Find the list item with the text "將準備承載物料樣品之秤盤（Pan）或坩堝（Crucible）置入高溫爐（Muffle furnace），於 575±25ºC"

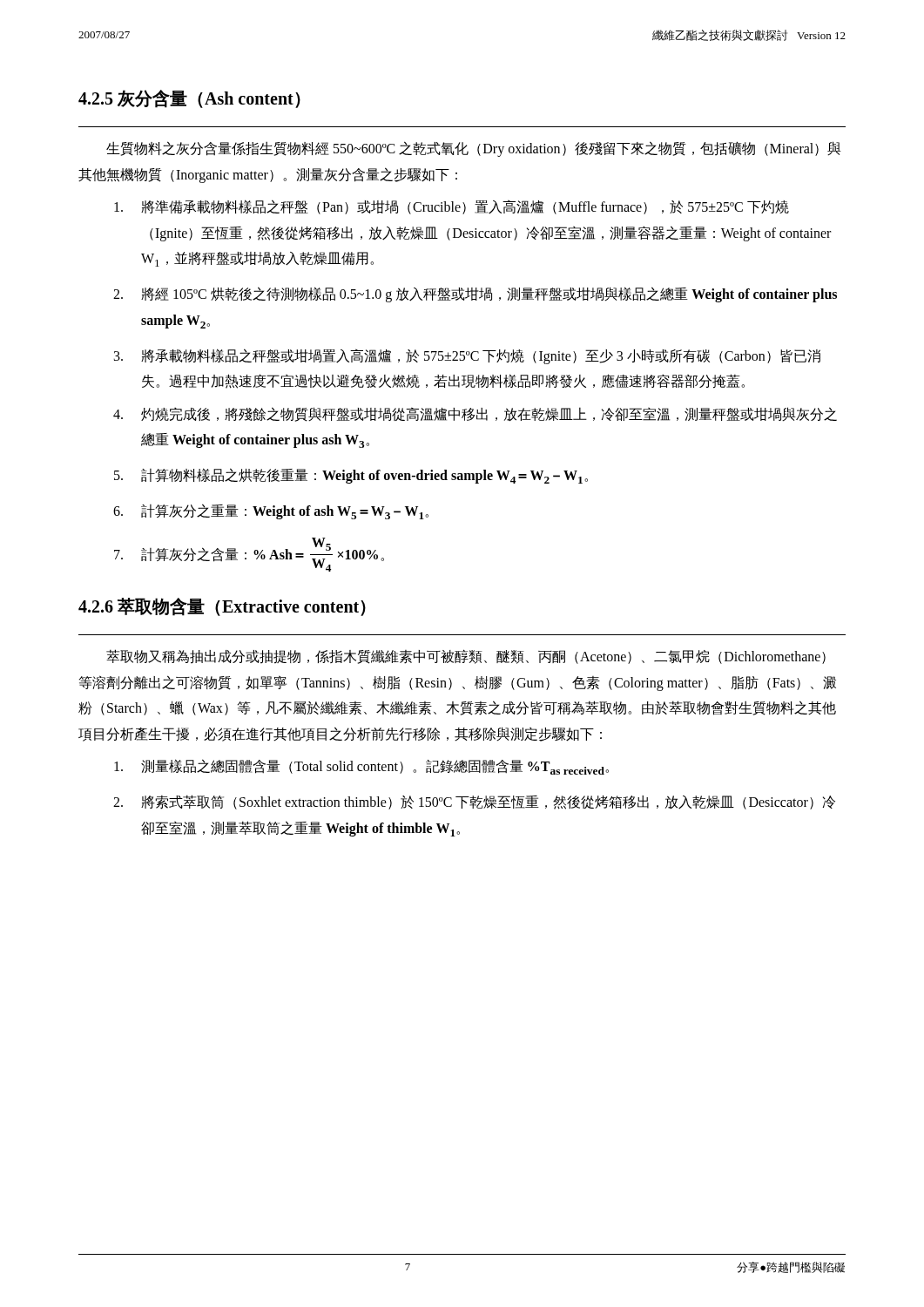click(x=479, y=235)
